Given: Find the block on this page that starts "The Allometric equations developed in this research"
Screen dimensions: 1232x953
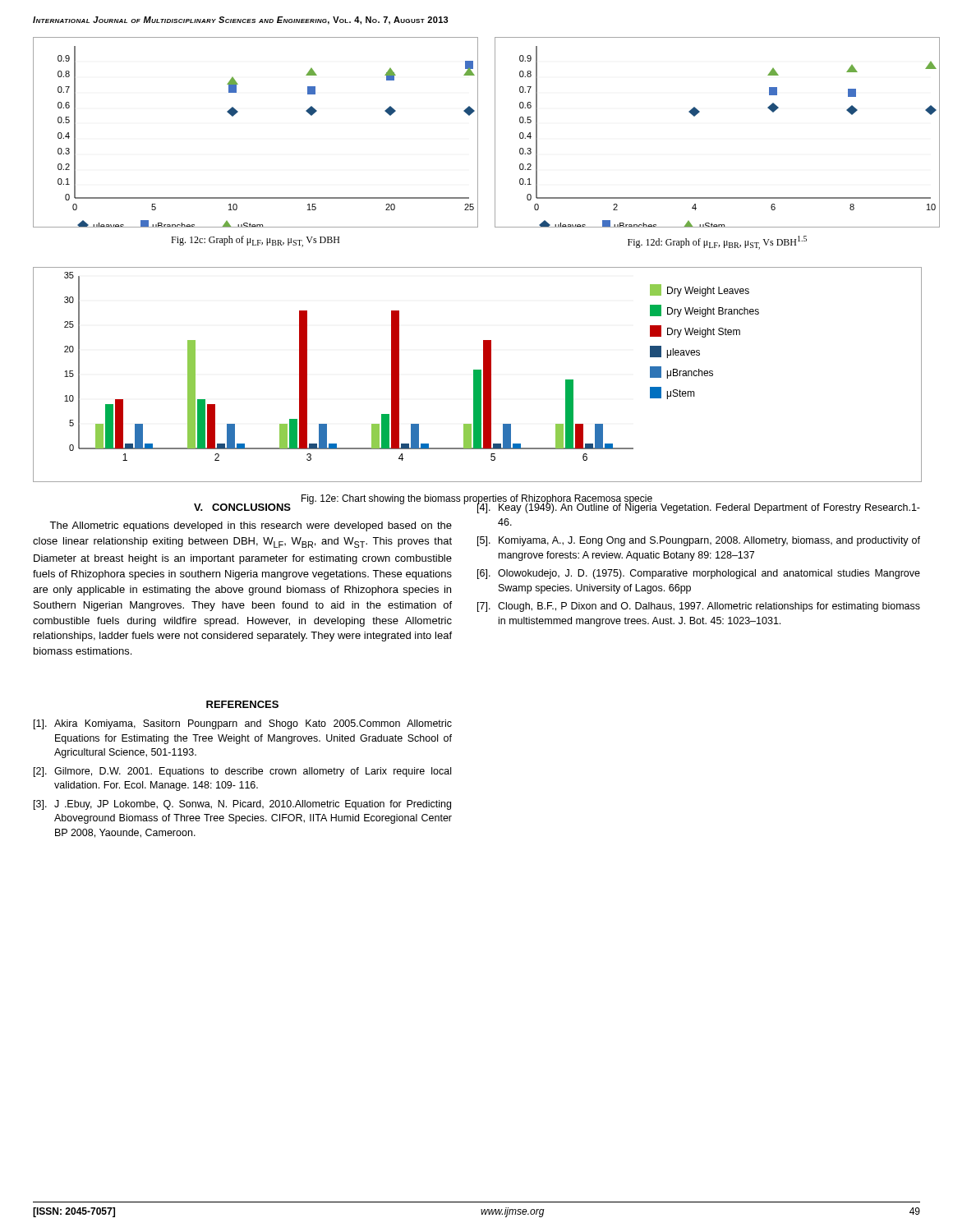Looking at the screenshot, I should (x=242, y=588).
